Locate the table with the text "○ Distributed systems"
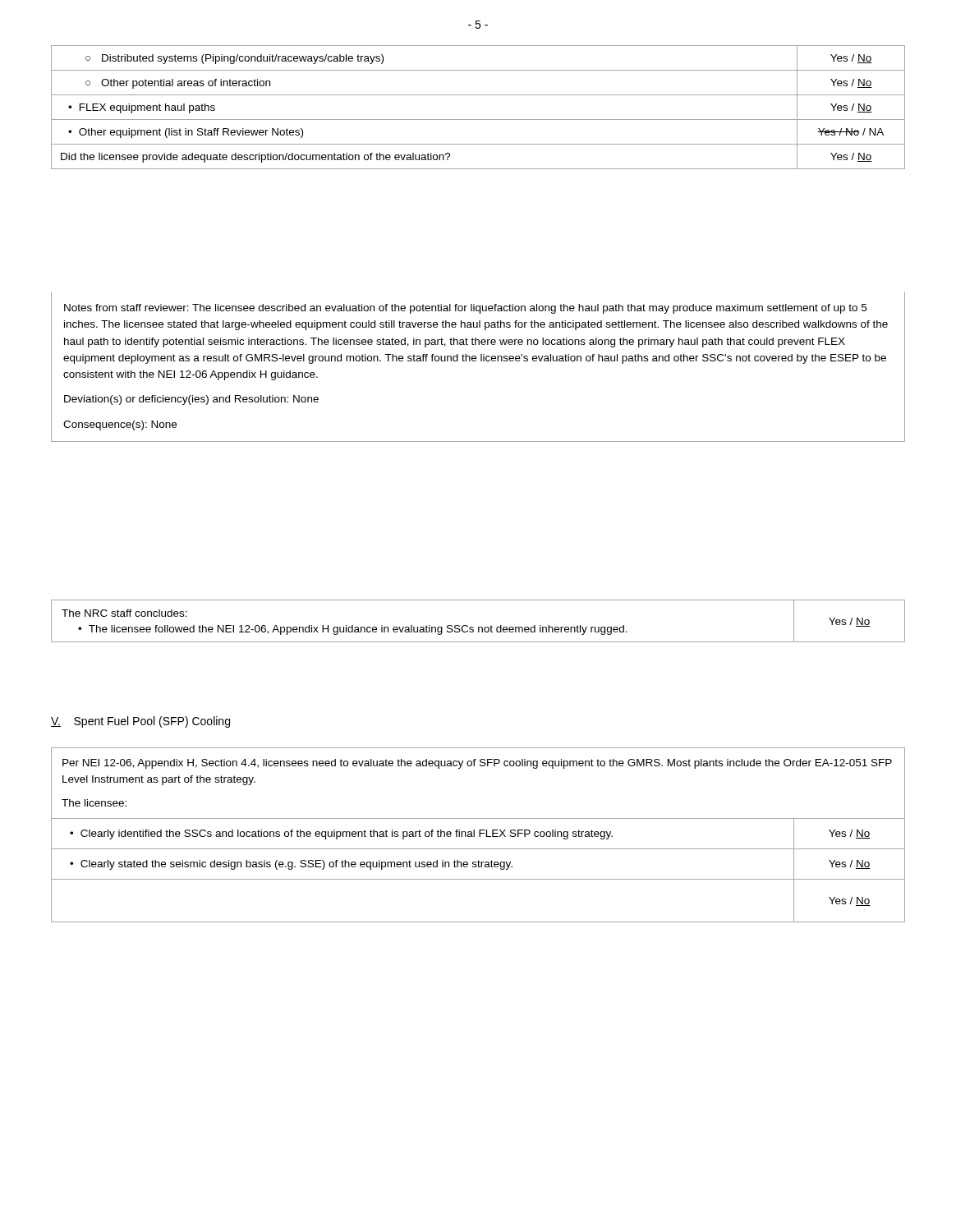Viewport: 956px width, 1232px height. [x=478, y=107]
